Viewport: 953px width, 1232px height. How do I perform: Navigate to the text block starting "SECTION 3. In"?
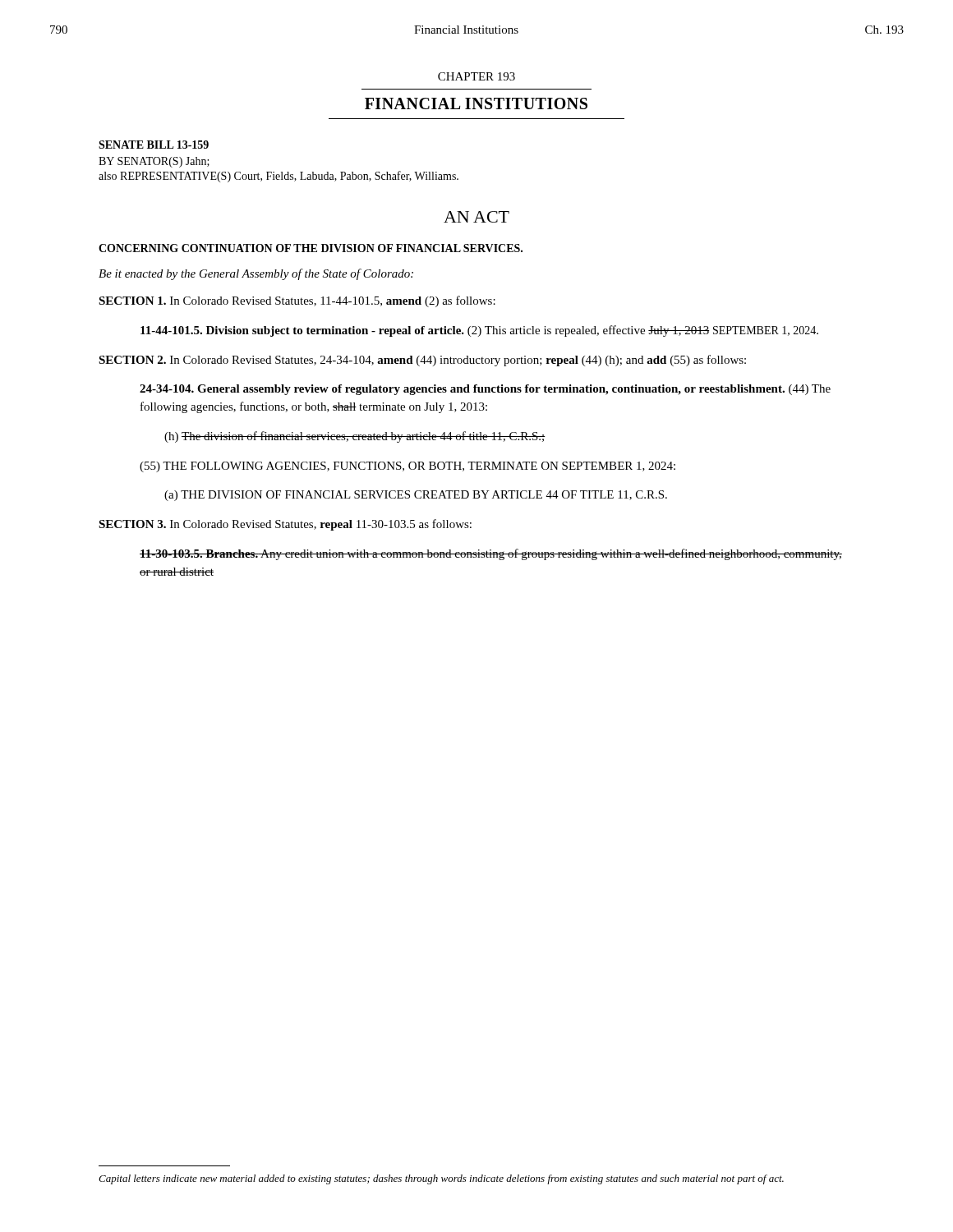476,525
